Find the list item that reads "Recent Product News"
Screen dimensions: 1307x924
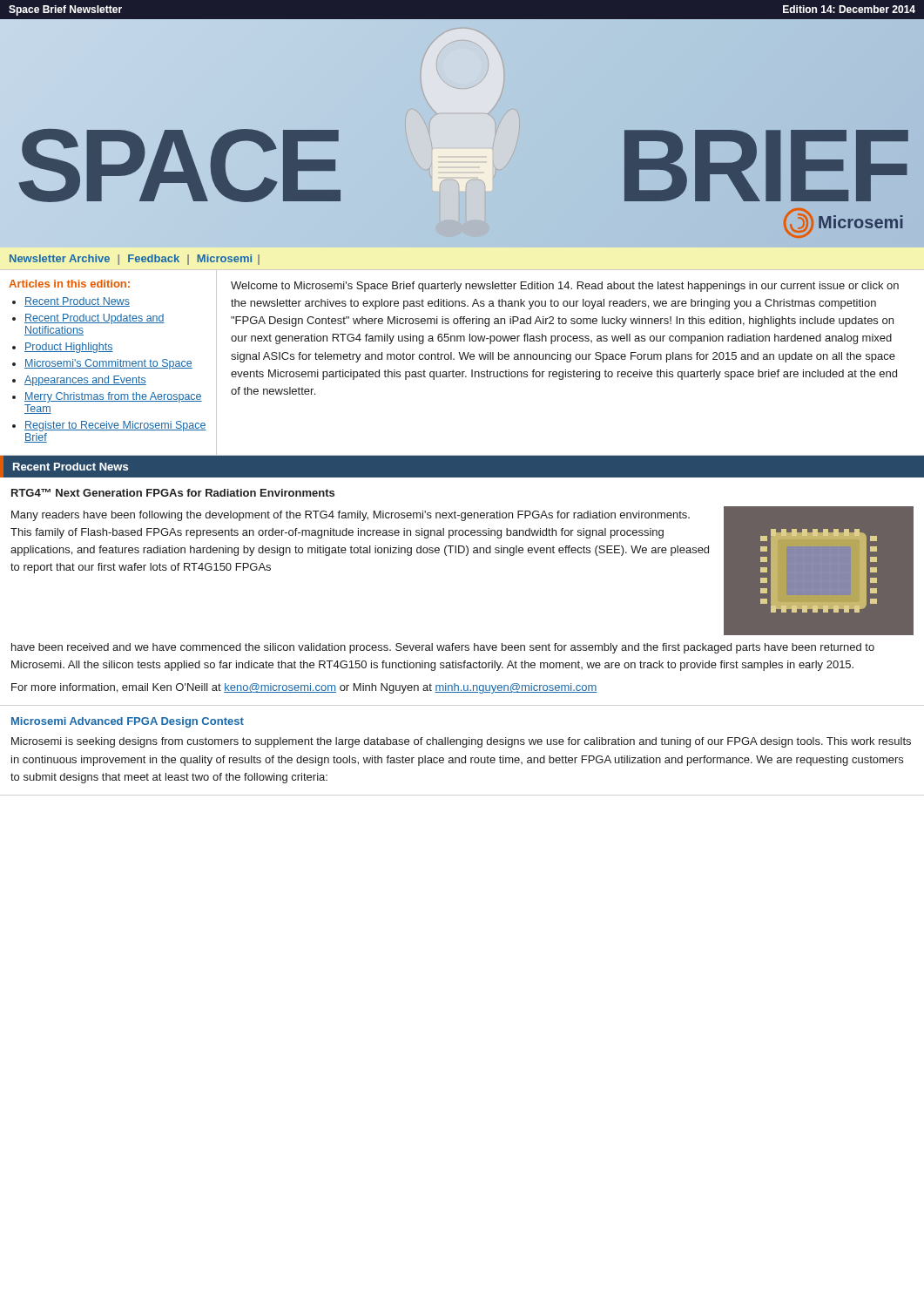point(77,301)
